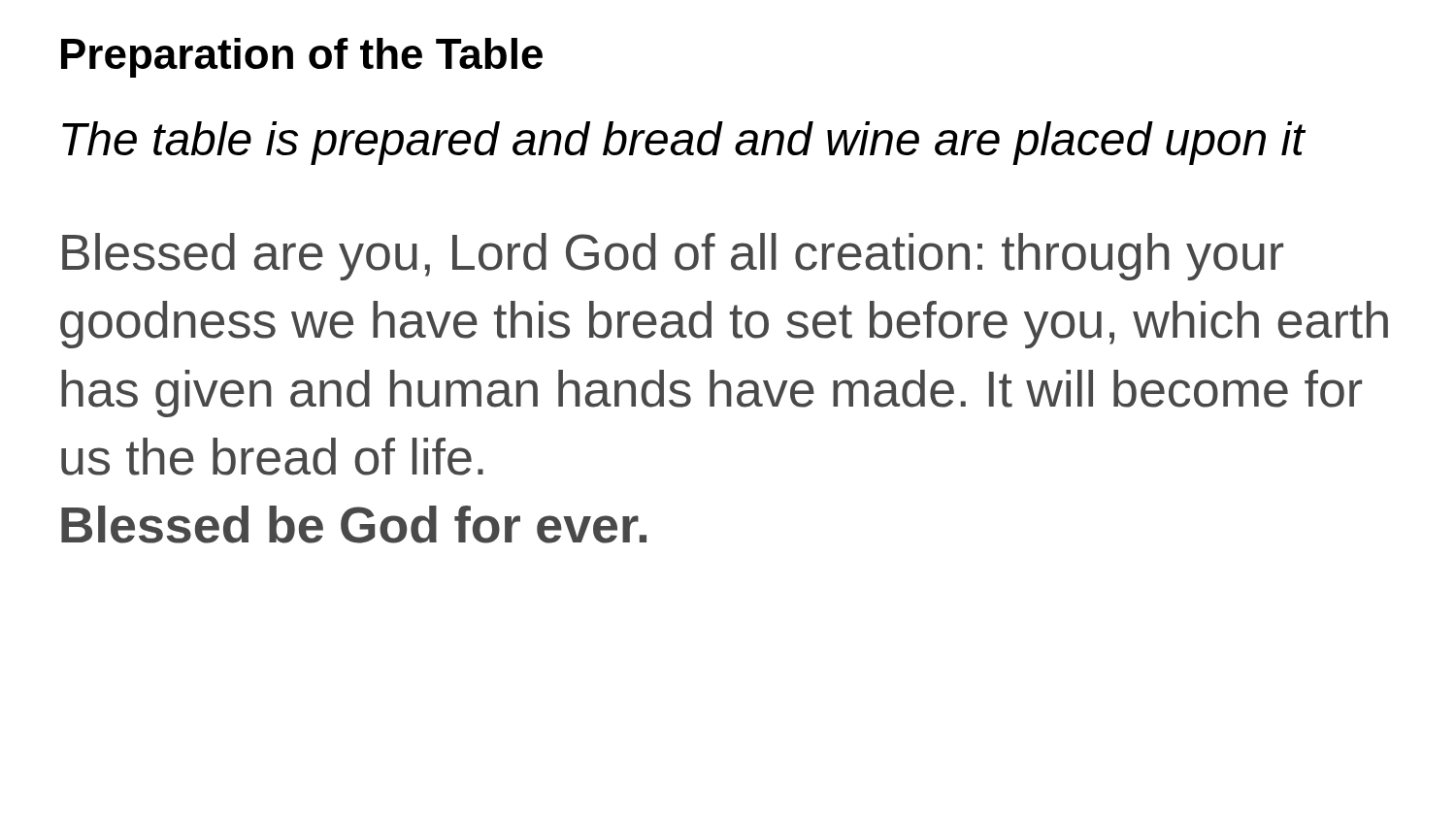Point to the element starting "Blessed are you, Lord God"
1456x819 pixels.
(x=728, y=389)
